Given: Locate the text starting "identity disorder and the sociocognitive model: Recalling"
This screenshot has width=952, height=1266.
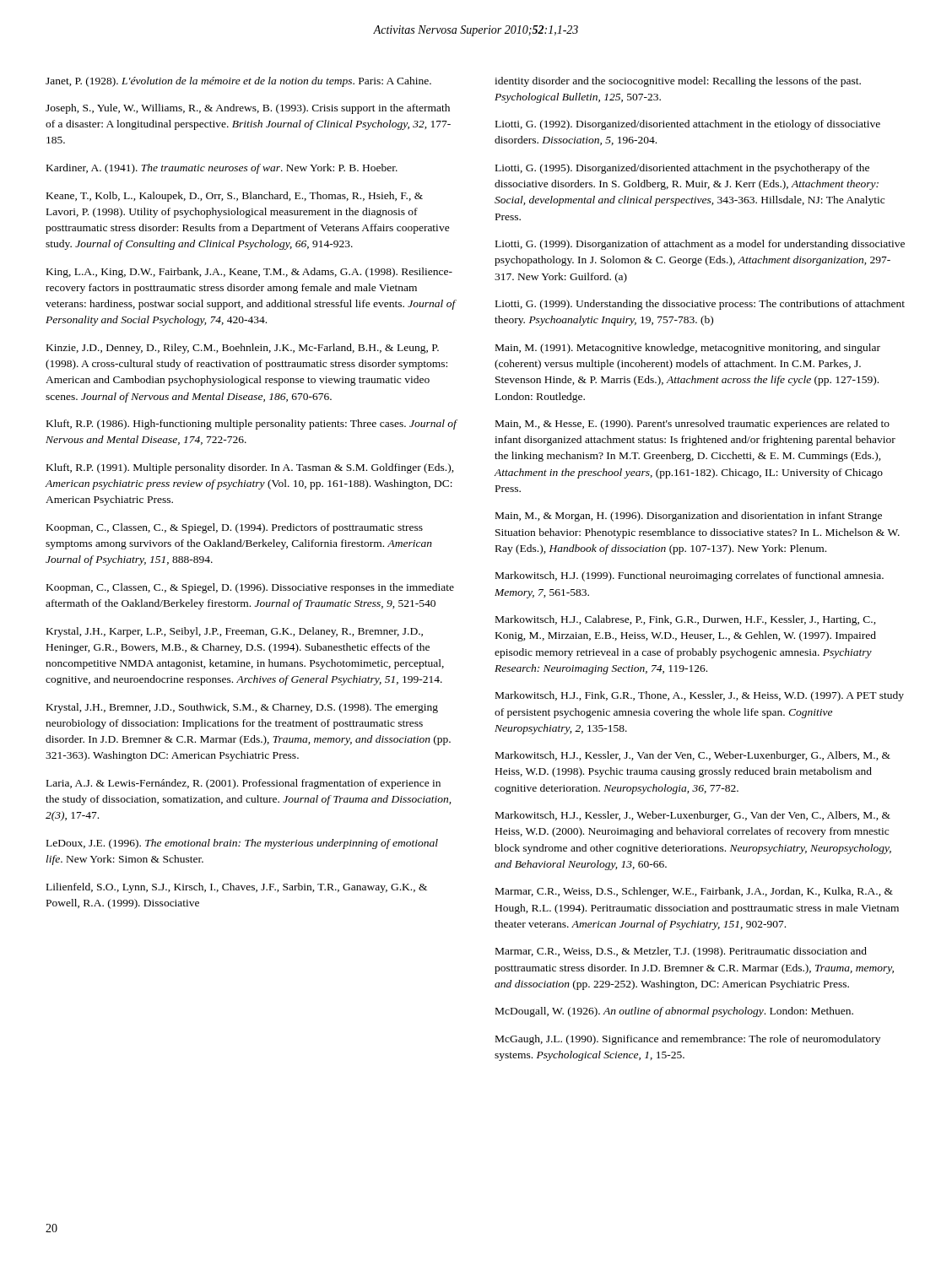Looking at the screenshot, I should pyautogui.click(x=700, y=567).
